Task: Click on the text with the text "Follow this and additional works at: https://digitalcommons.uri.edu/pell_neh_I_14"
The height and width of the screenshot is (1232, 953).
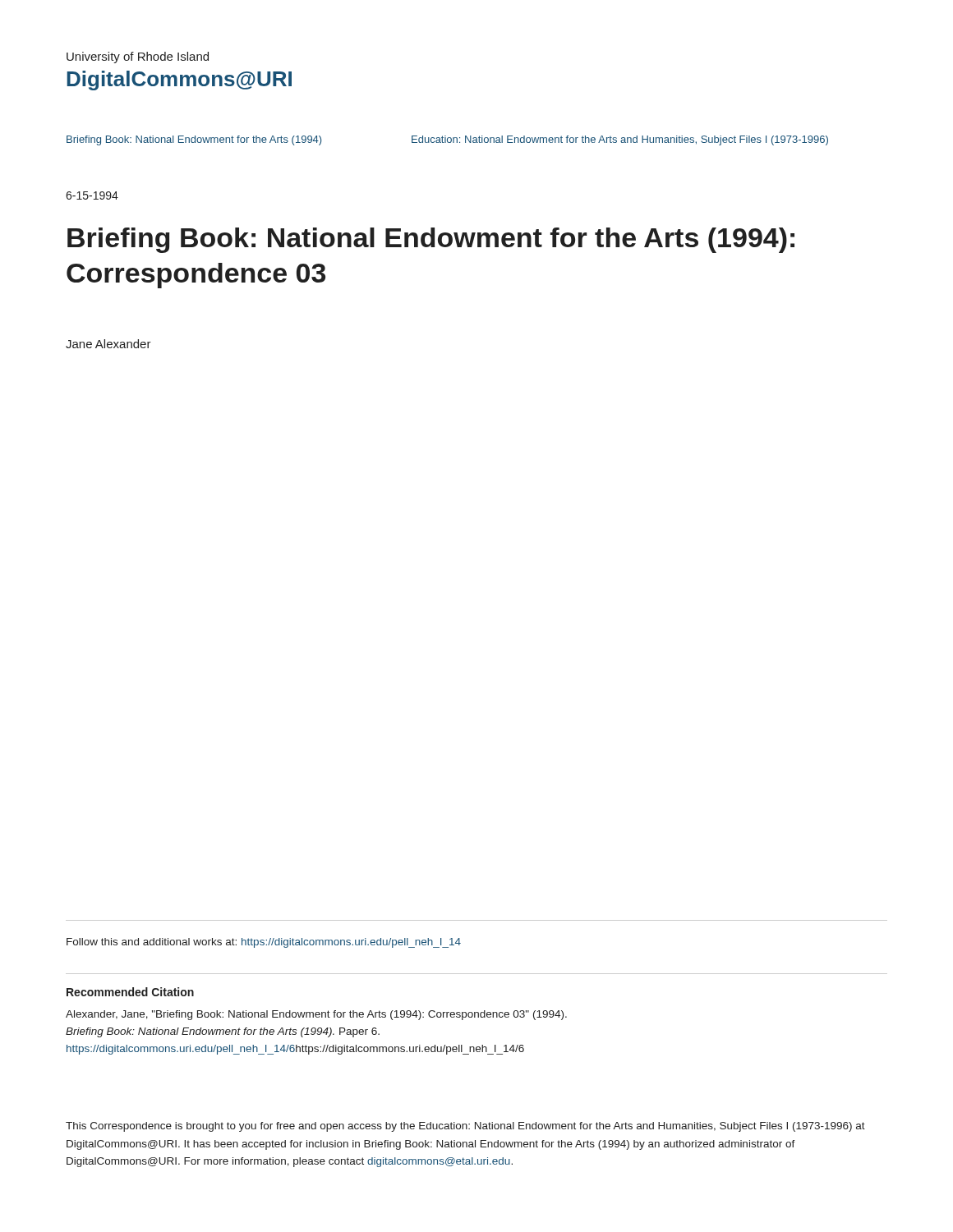Action: 263,942
